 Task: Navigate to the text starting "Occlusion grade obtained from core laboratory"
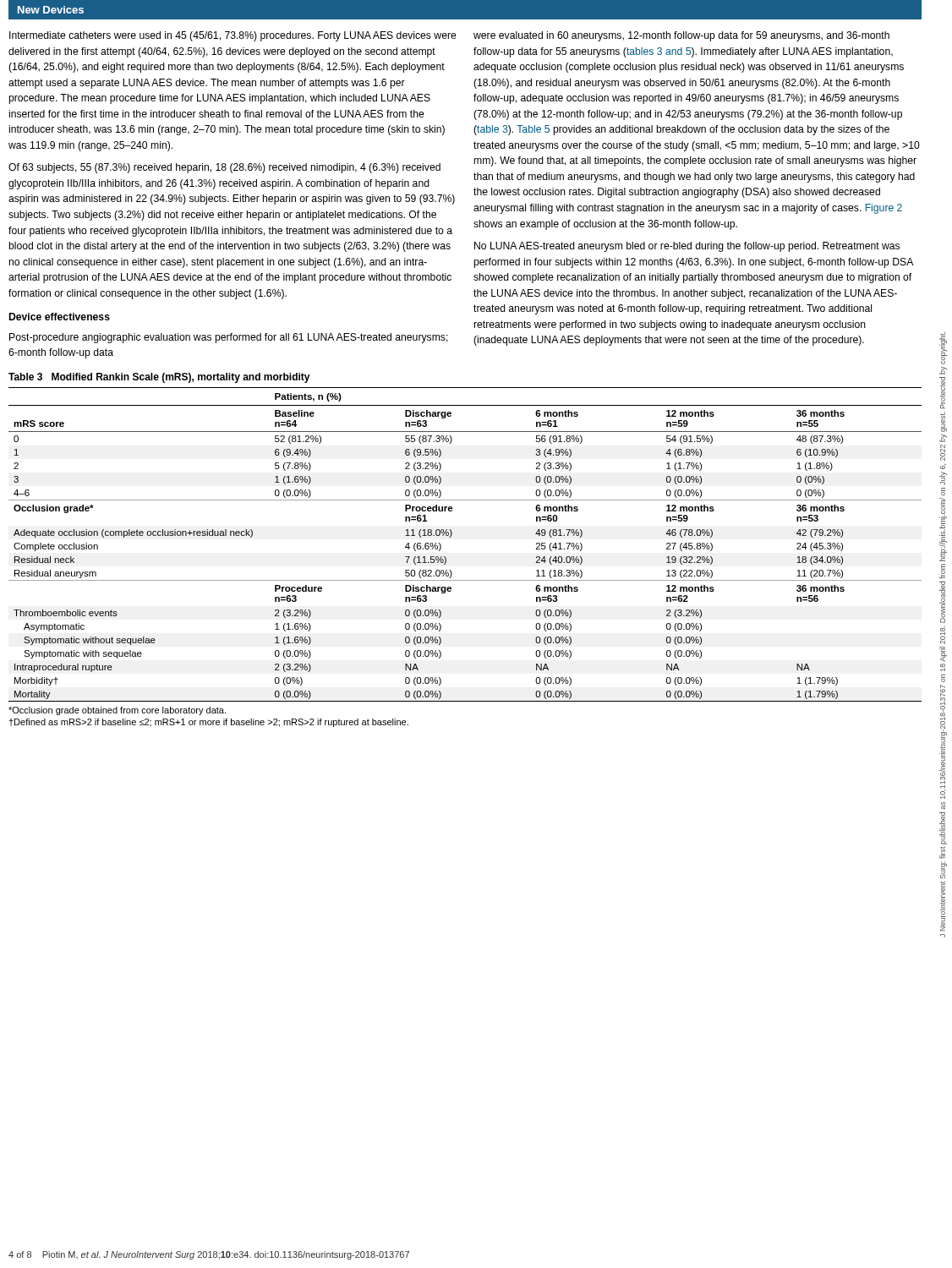tap(118, 710)
